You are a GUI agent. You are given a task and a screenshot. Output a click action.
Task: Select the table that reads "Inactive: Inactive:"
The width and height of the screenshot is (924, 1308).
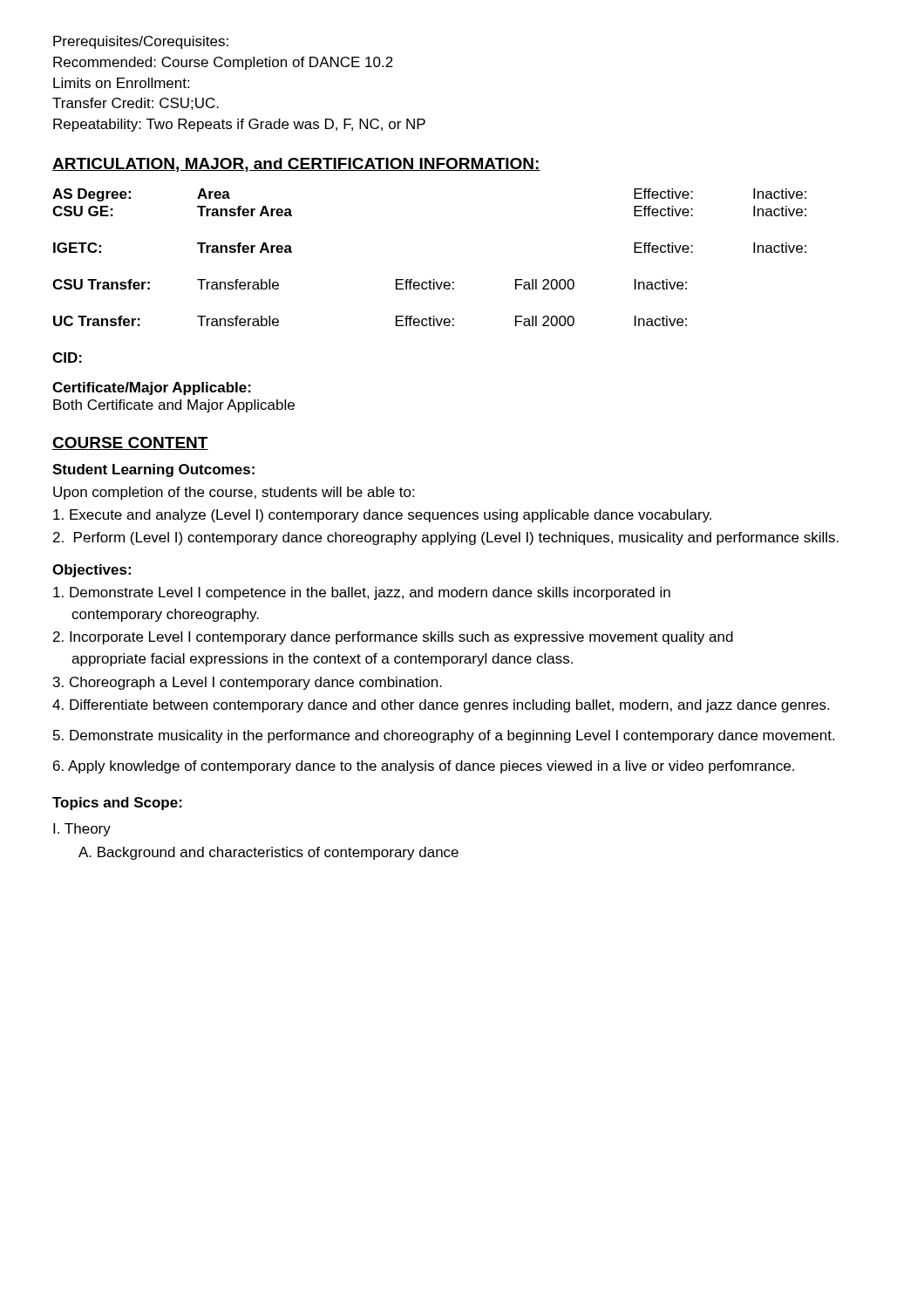[462, 258]
